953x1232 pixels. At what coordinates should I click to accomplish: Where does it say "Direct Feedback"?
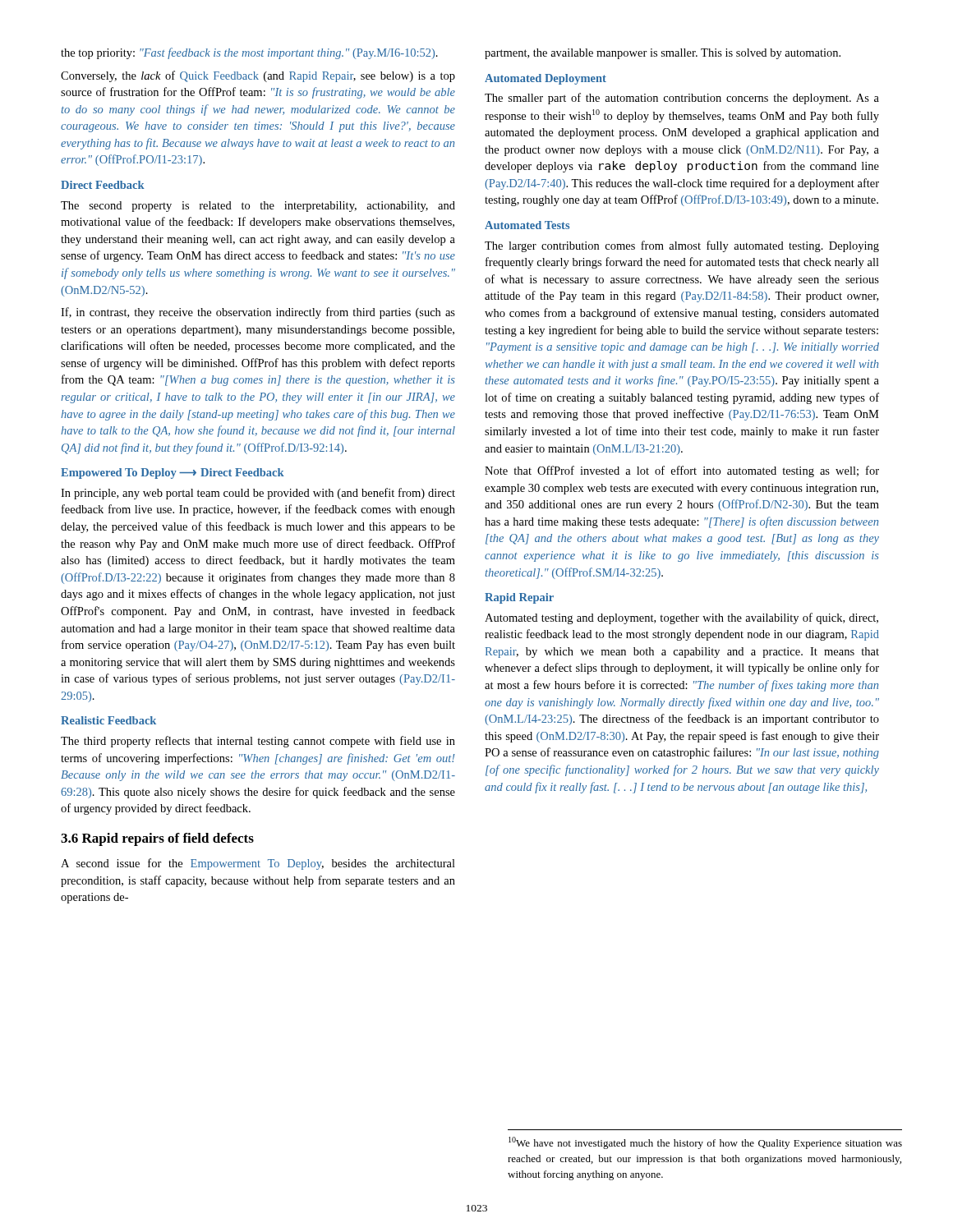103,185
